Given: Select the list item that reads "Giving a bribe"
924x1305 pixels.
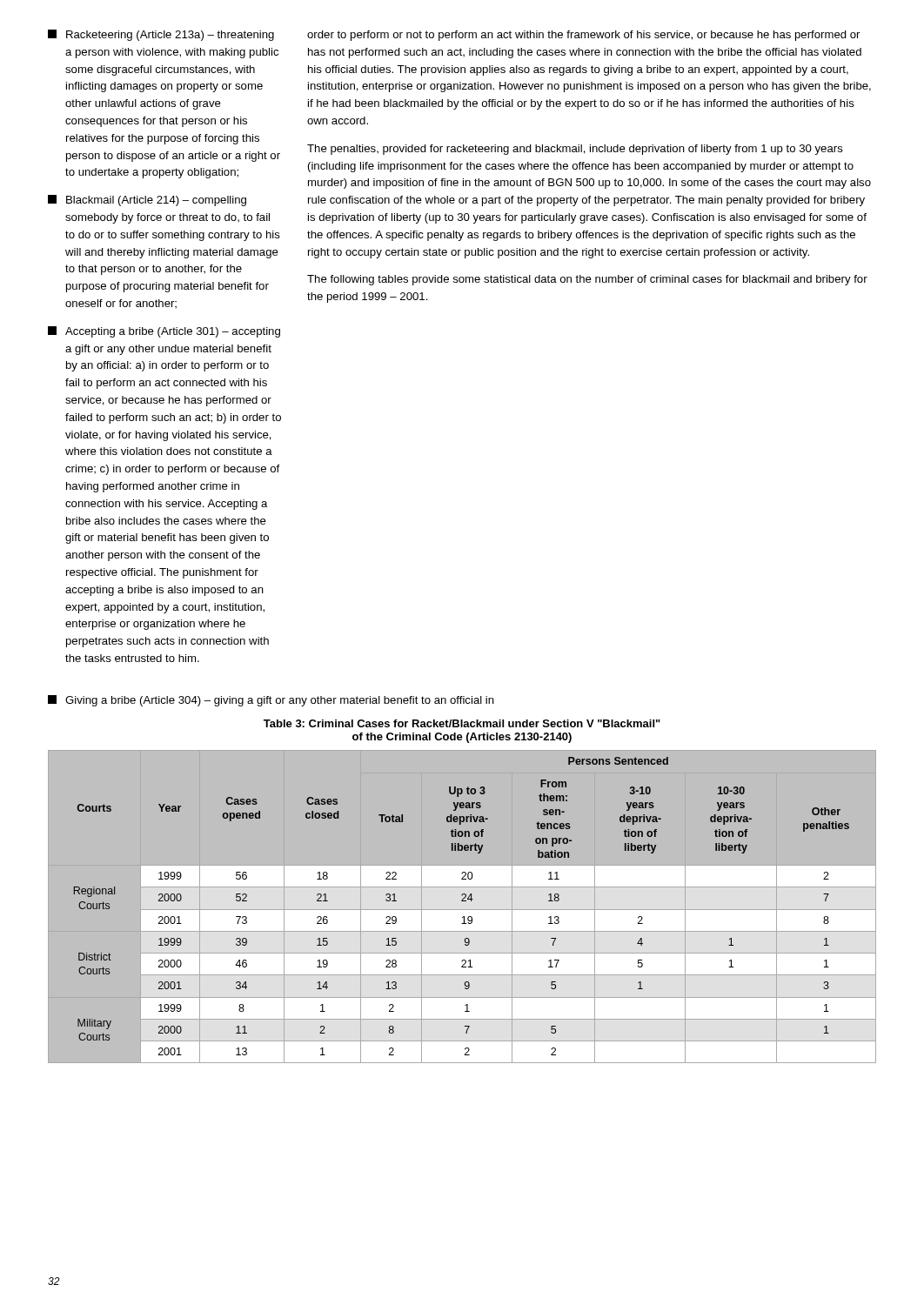Looking at the screenshot, I should [x=462, y=700].
